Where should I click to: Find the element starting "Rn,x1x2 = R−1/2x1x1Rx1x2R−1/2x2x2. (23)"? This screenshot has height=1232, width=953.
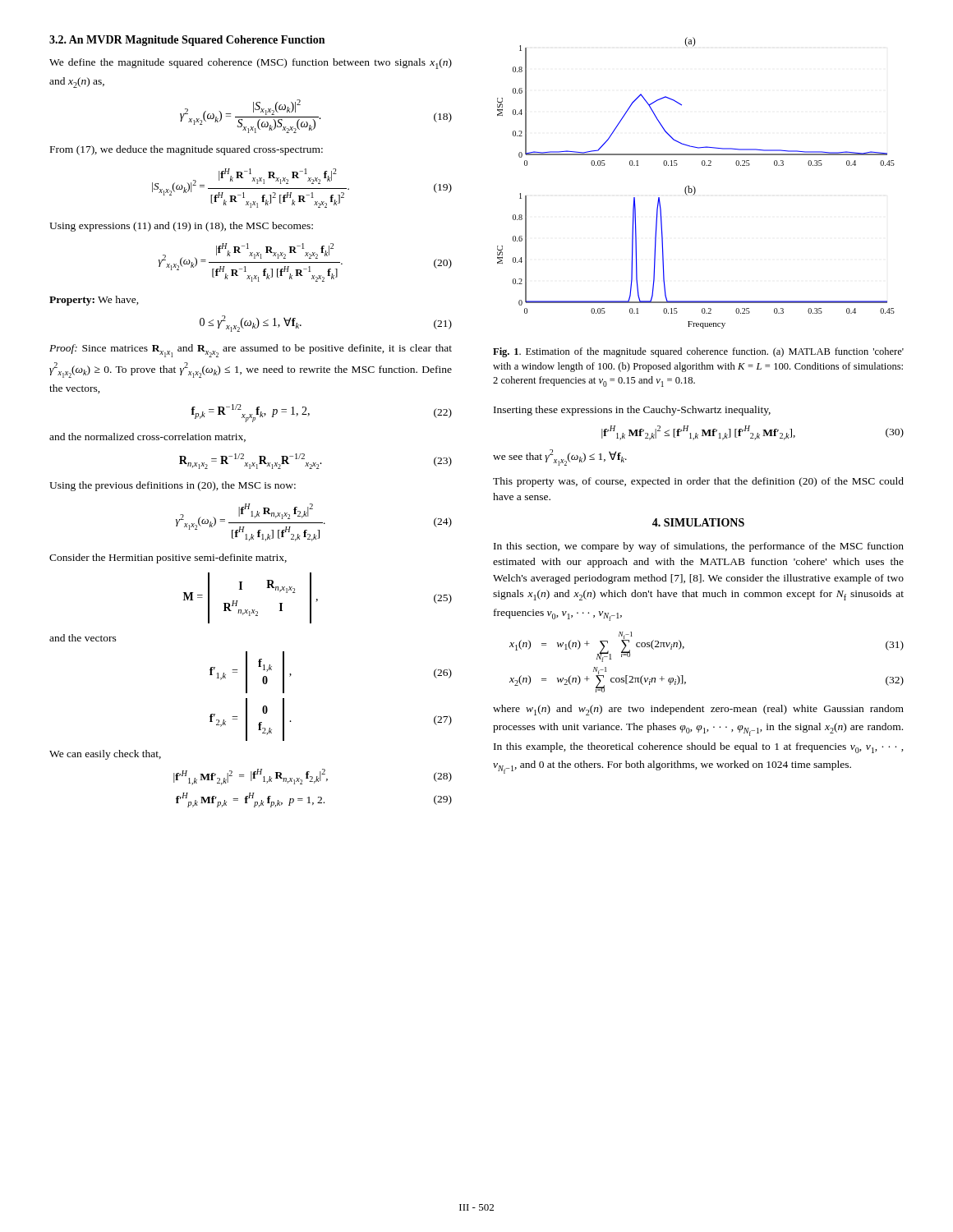[315, 461]
